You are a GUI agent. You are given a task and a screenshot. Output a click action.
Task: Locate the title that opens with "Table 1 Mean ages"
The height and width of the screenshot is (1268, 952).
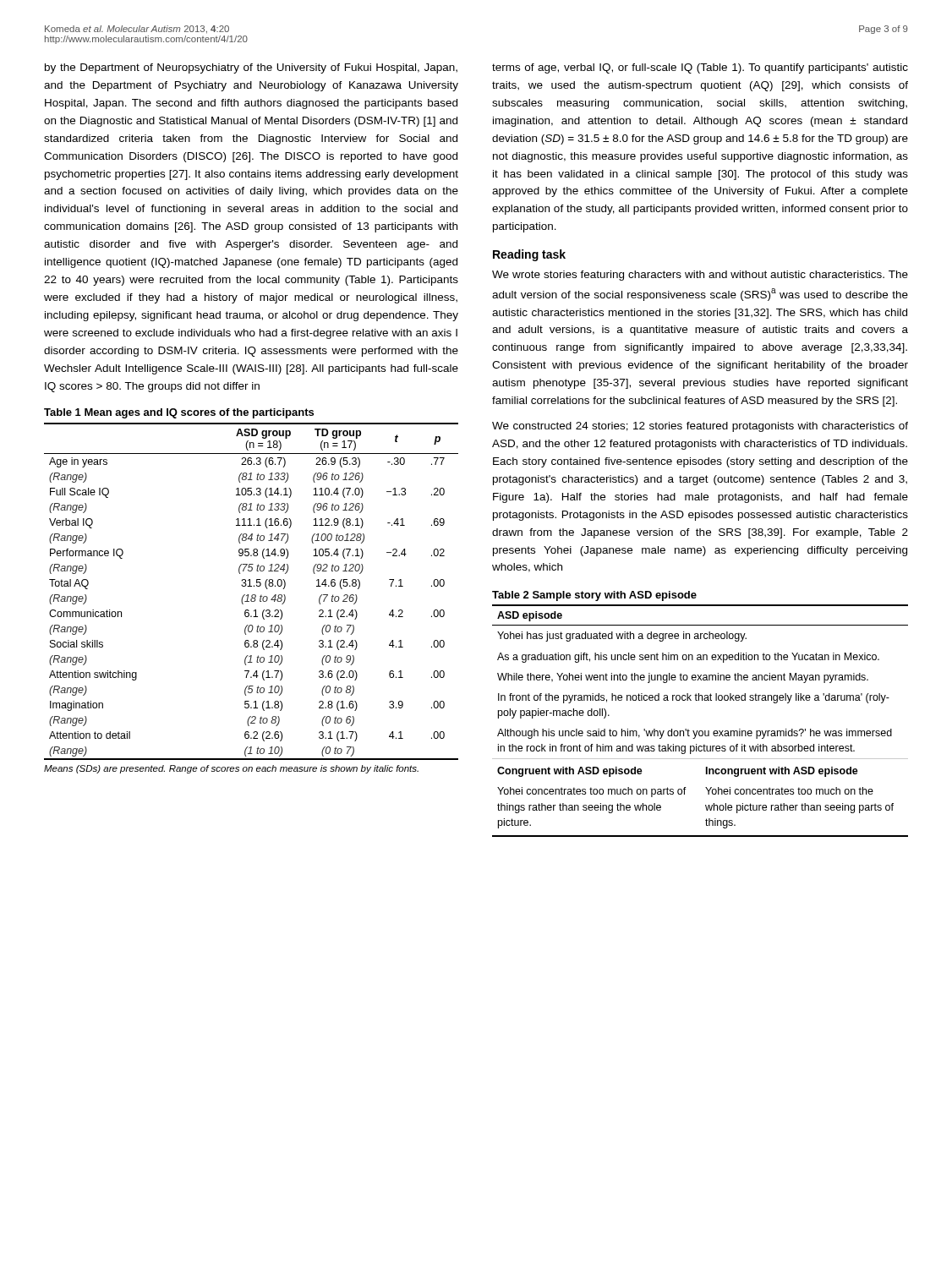(179, 412)
